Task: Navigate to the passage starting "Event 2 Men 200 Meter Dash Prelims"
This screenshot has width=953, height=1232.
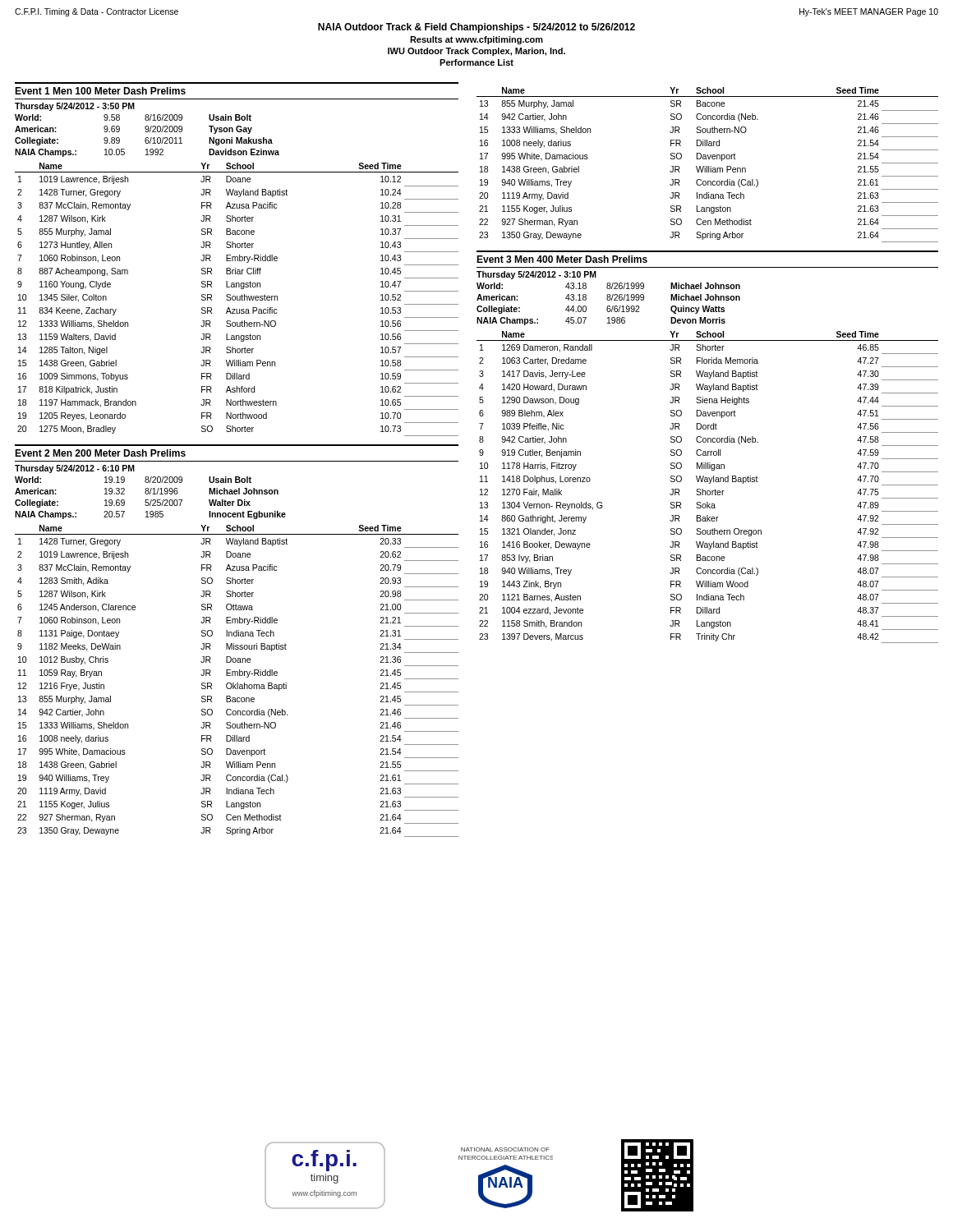Action: 100,453
